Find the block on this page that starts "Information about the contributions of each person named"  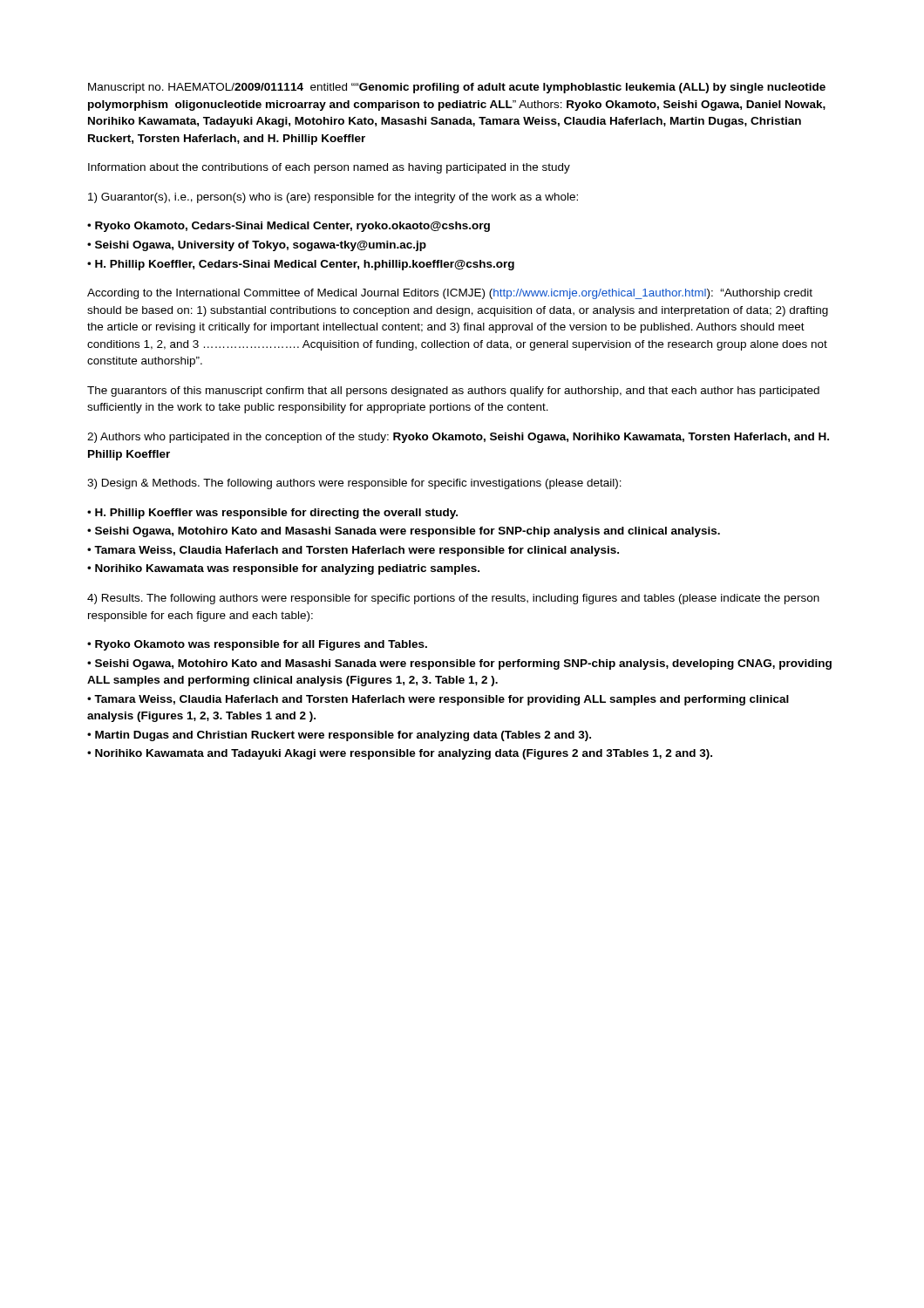329,167
